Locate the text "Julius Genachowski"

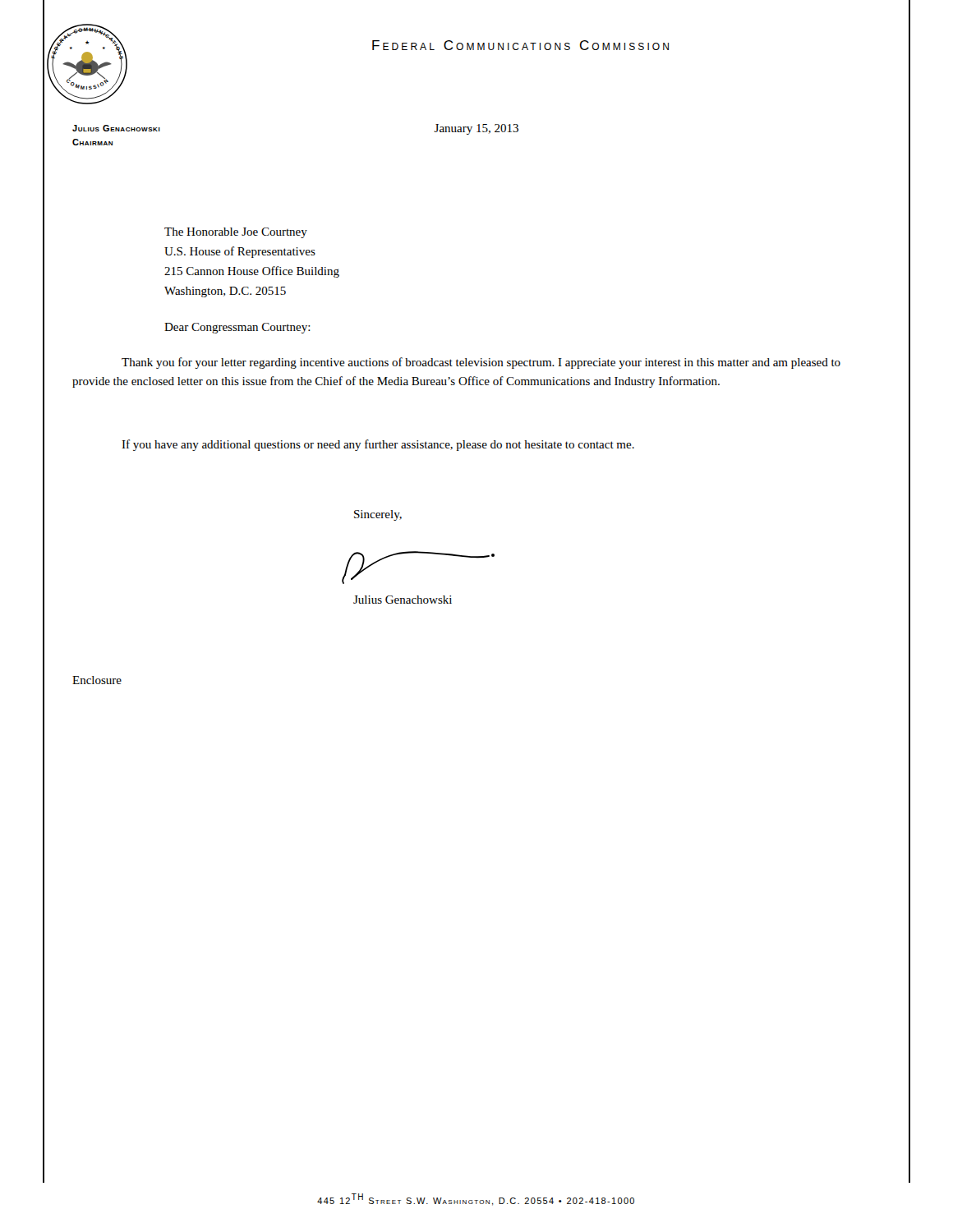tap(403, 600)
